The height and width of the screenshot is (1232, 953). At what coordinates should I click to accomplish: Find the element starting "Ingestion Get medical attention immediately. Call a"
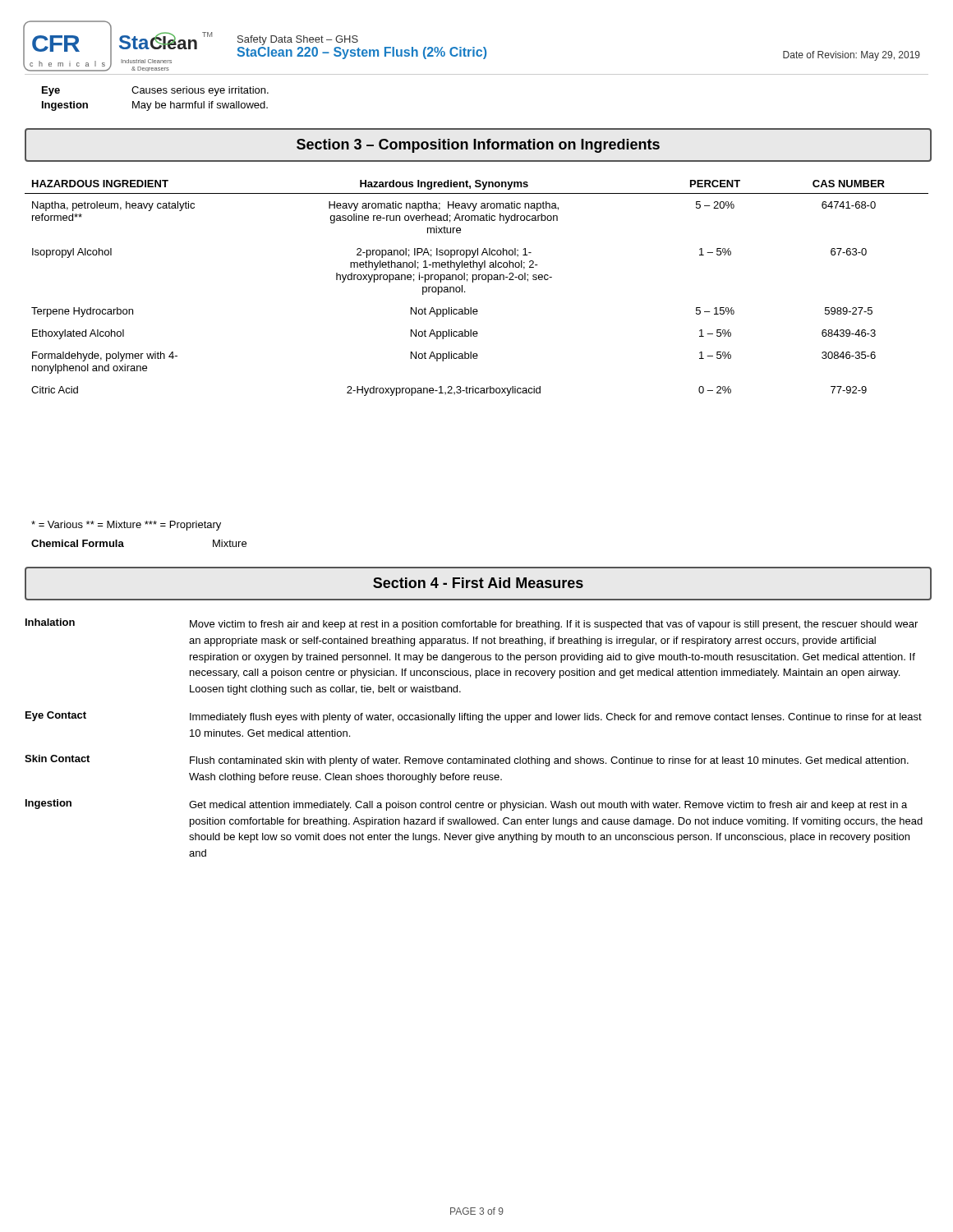476,829
